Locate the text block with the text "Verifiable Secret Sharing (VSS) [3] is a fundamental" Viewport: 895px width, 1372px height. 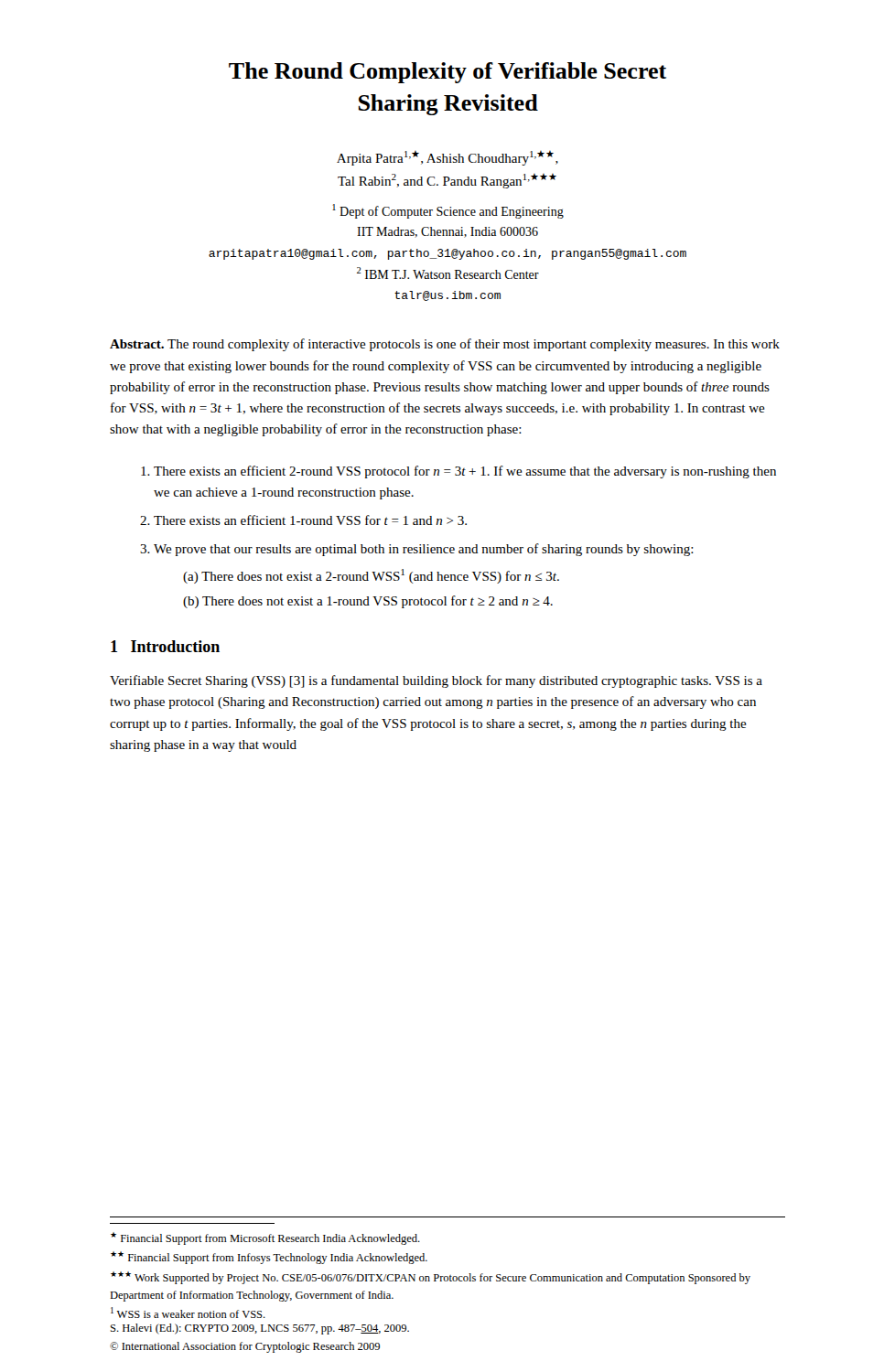448,713
